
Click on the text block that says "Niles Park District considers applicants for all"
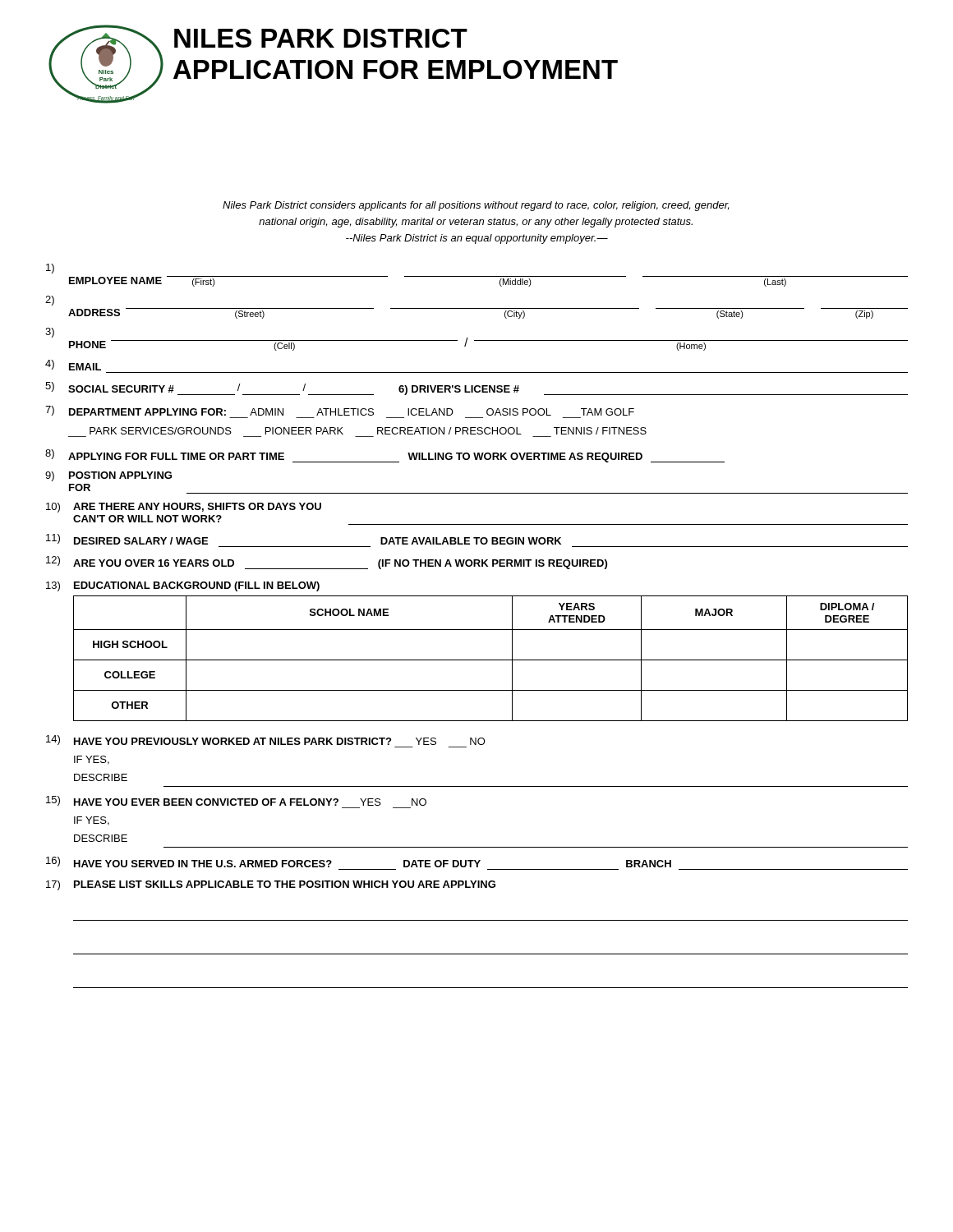(x=476, y=222)
